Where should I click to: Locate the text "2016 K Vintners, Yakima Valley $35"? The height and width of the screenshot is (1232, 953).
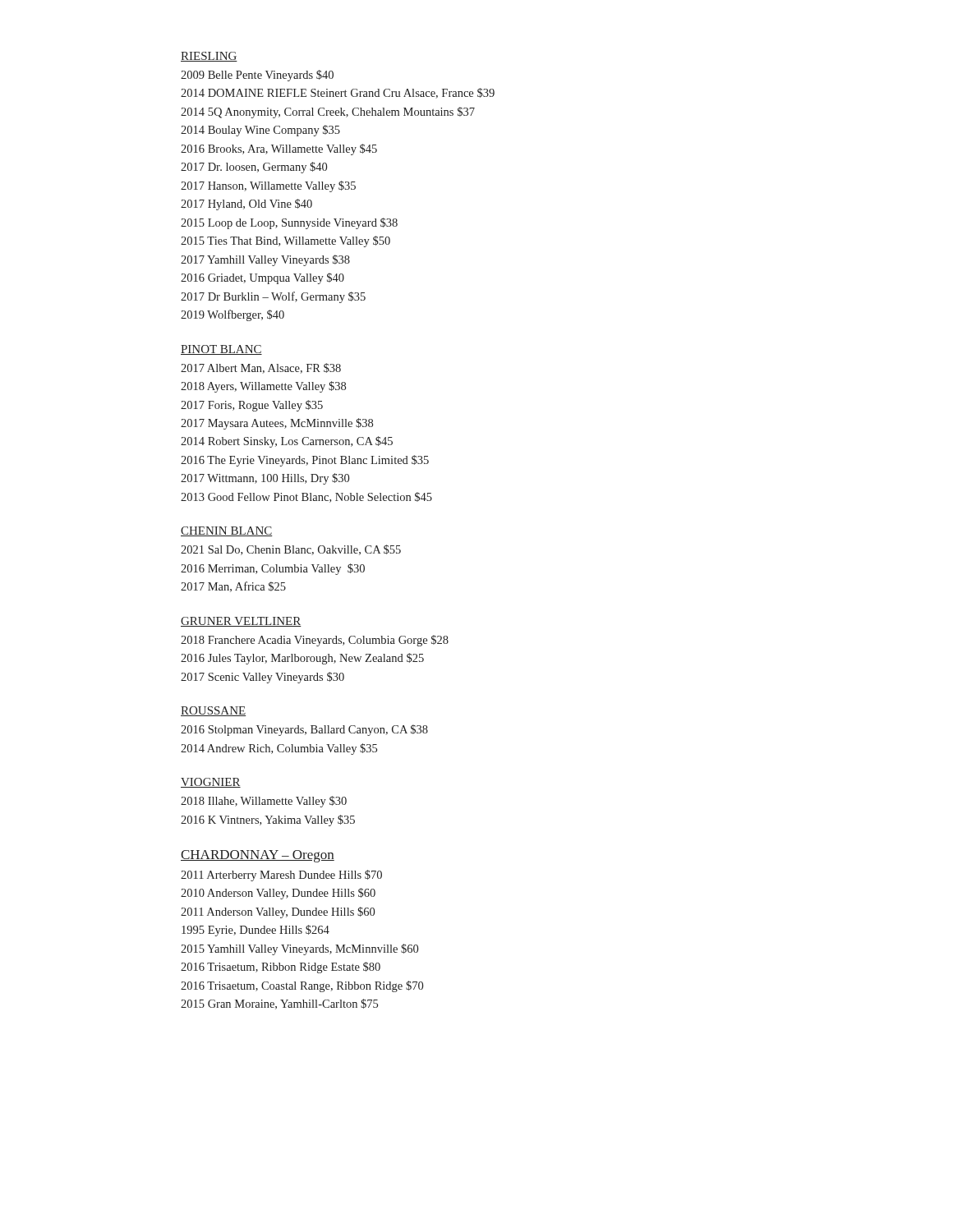point(268,819)
